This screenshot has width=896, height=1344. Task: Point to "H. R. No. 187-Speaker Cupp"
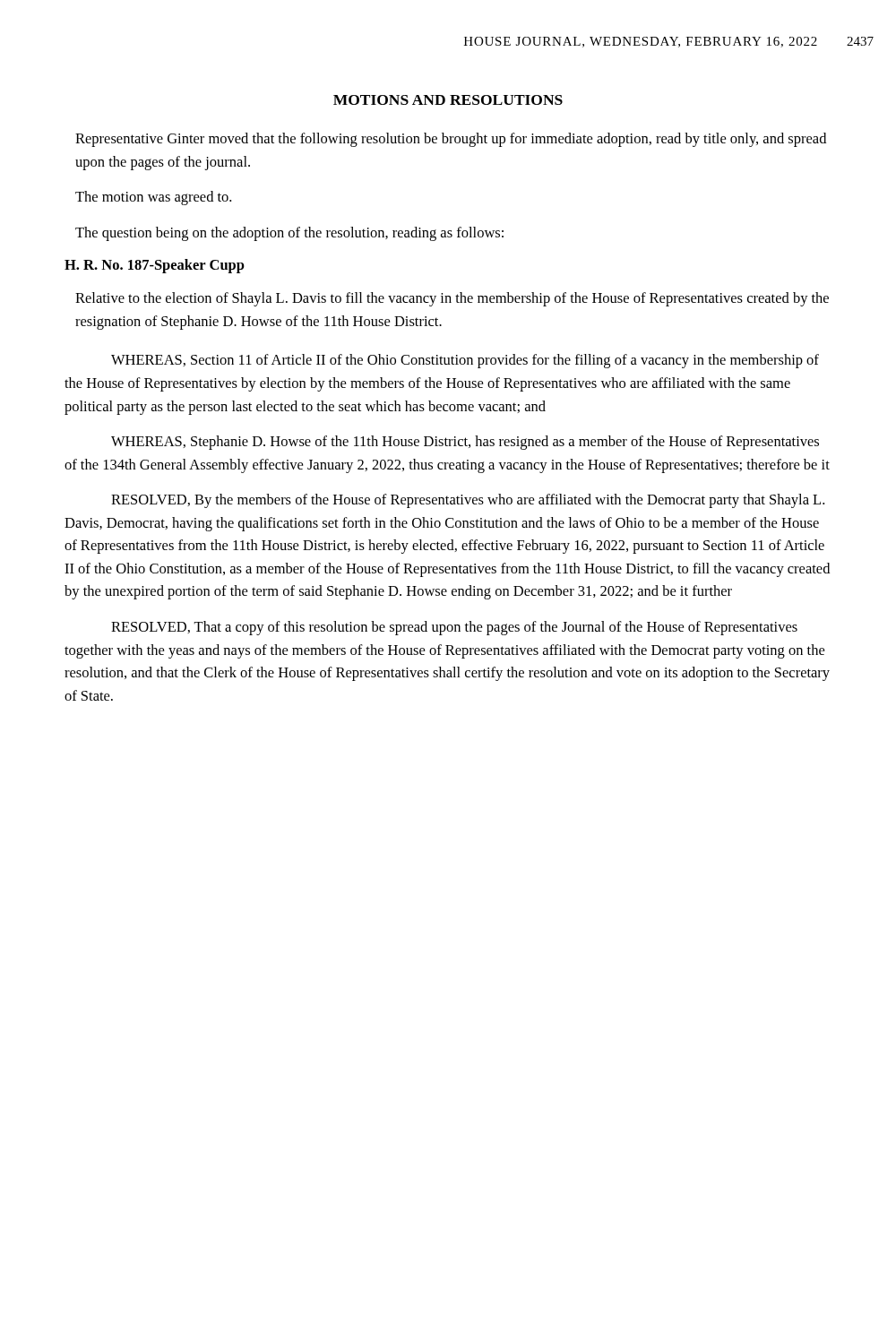(x=155, y=265)
